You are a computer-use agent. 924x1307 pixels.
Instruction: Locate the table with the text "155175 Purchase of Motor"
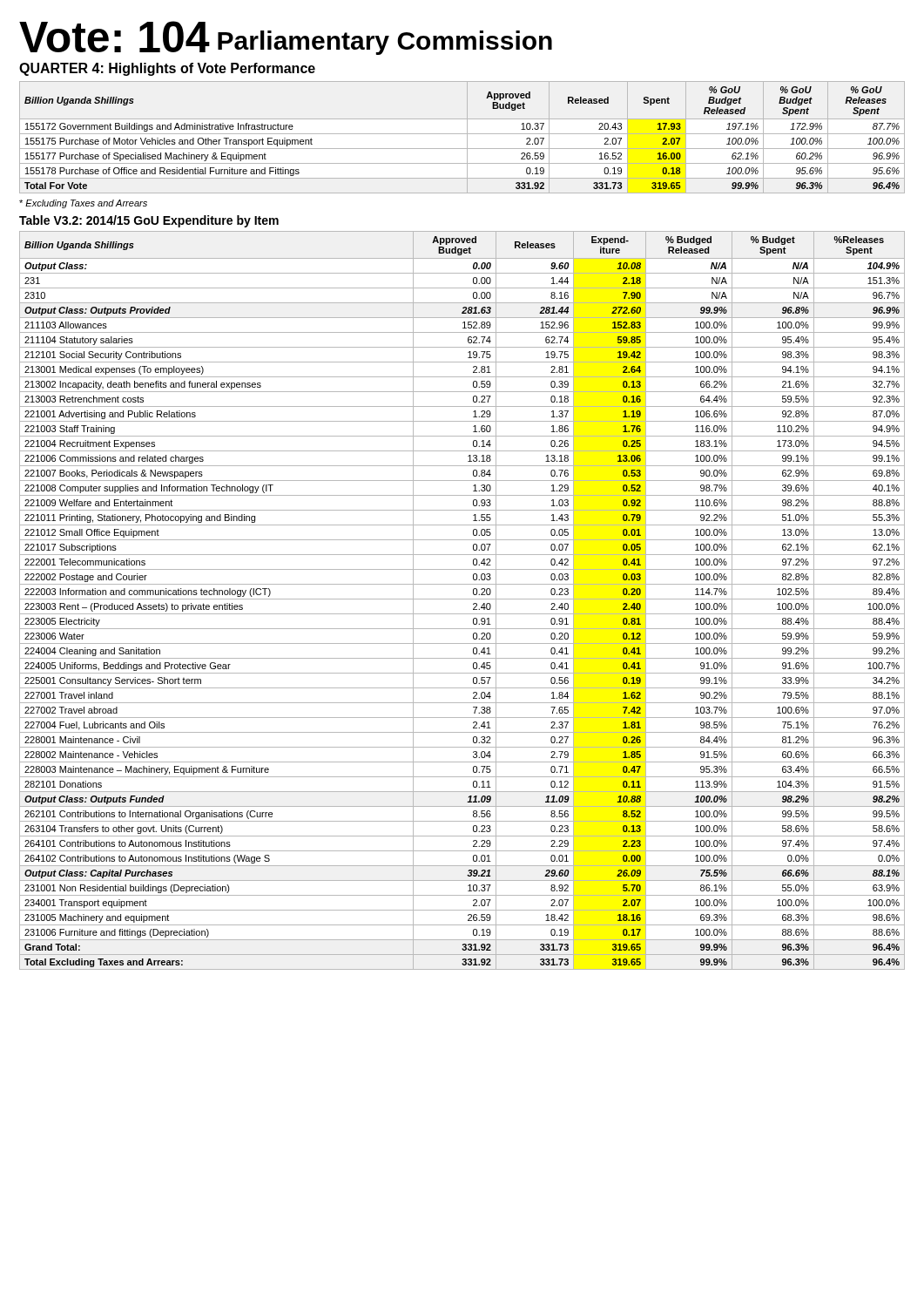(x=462, y=137)
